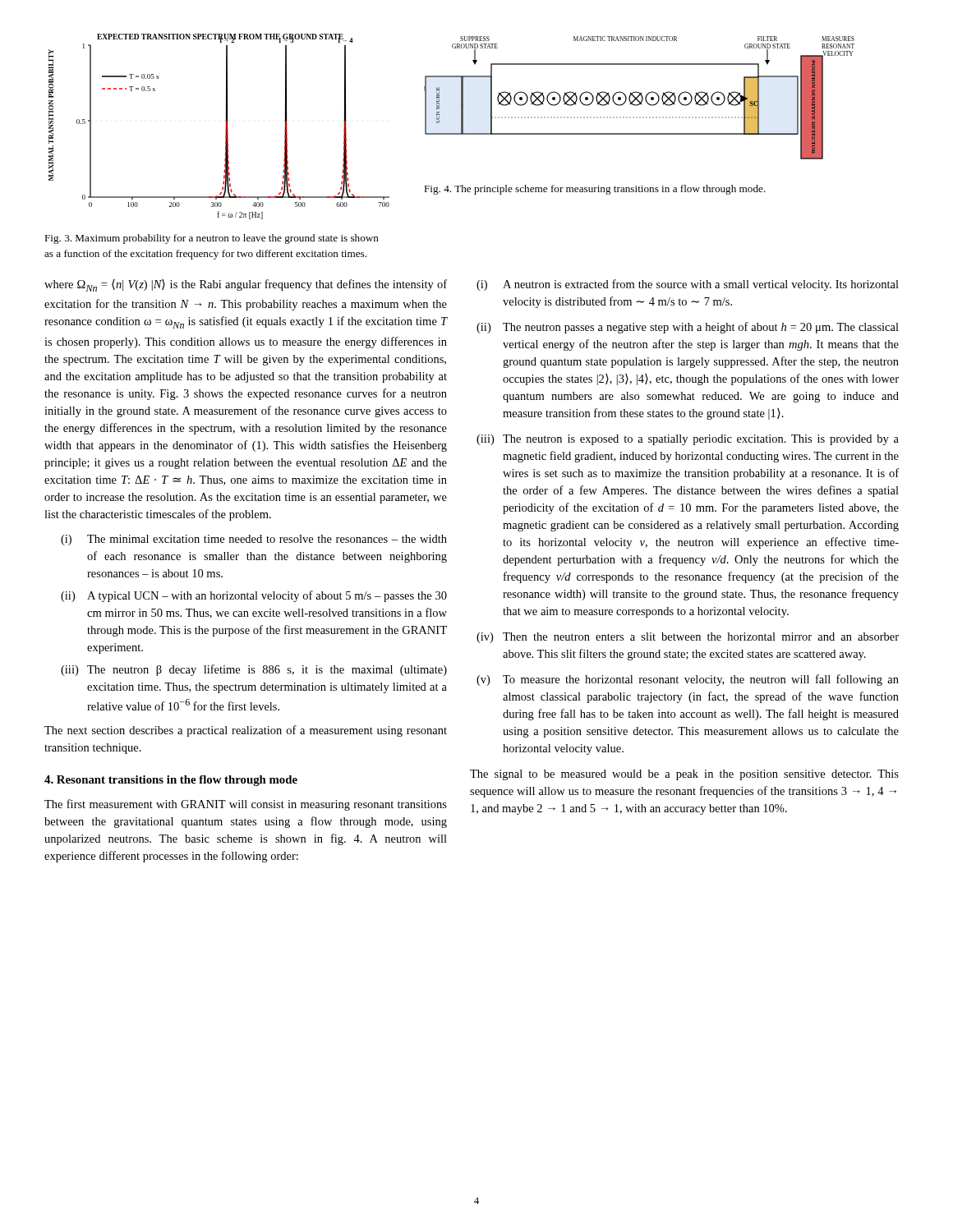Where is the caption that starts "Fig. 4. The principle scheme for measuring transitions"?
This screenshot has width=953, height=1232.
595,188
